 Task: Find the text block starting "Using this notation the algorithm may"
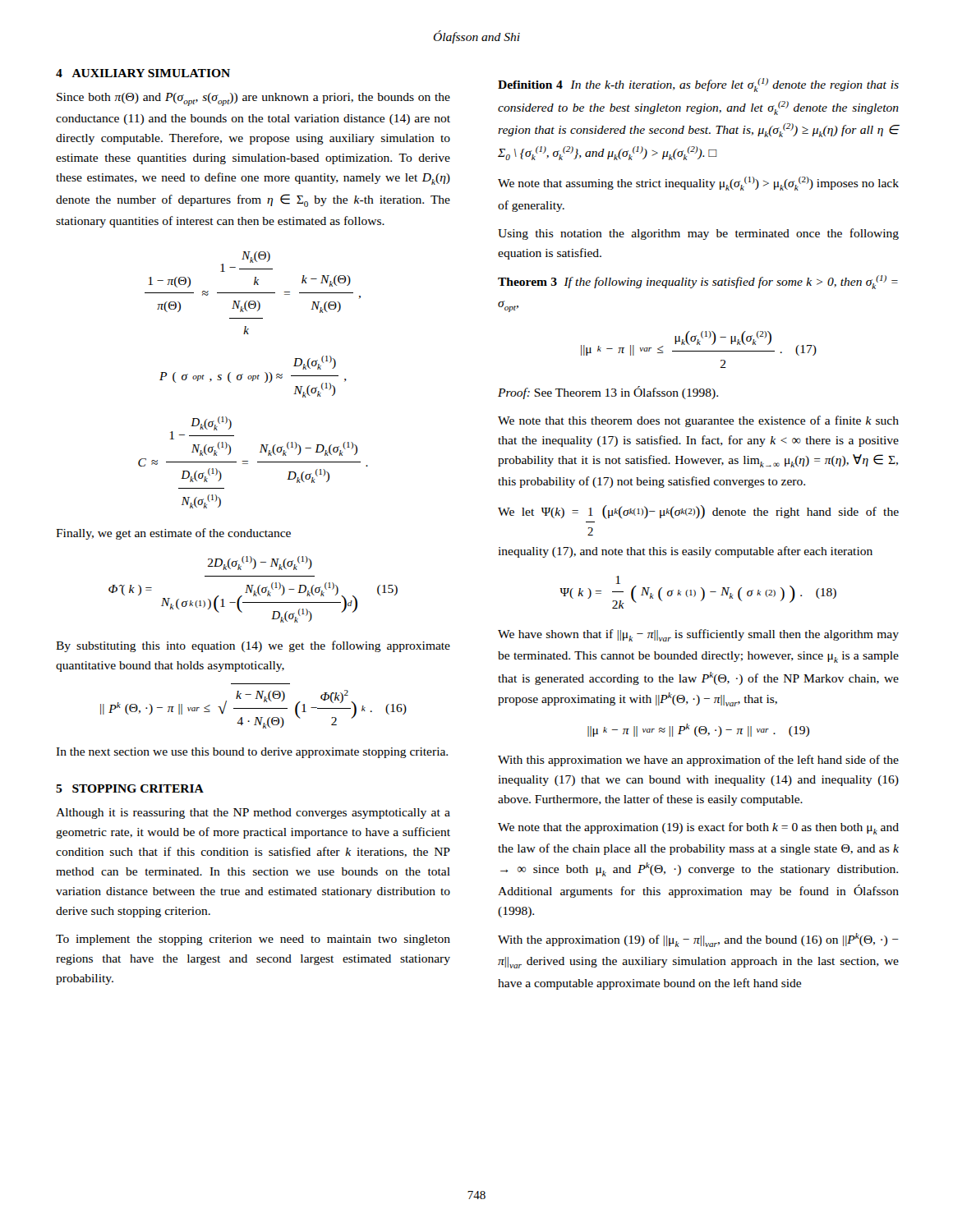click(x=698, y=242)
